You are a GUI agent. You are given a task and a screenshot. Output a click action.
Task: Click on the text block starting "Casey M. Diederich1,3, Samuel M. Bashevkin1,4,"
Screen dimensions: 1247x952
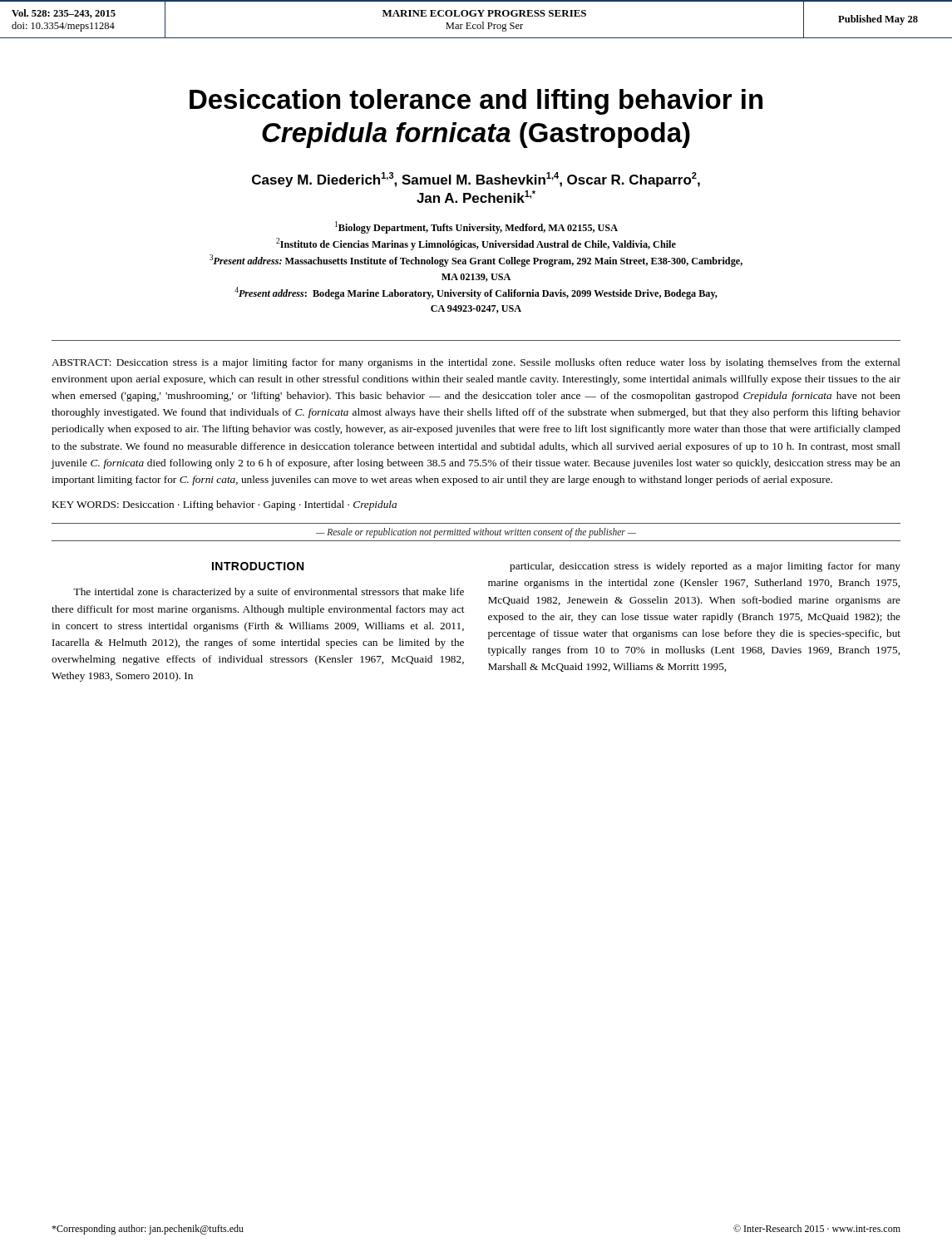click(476, 188)
